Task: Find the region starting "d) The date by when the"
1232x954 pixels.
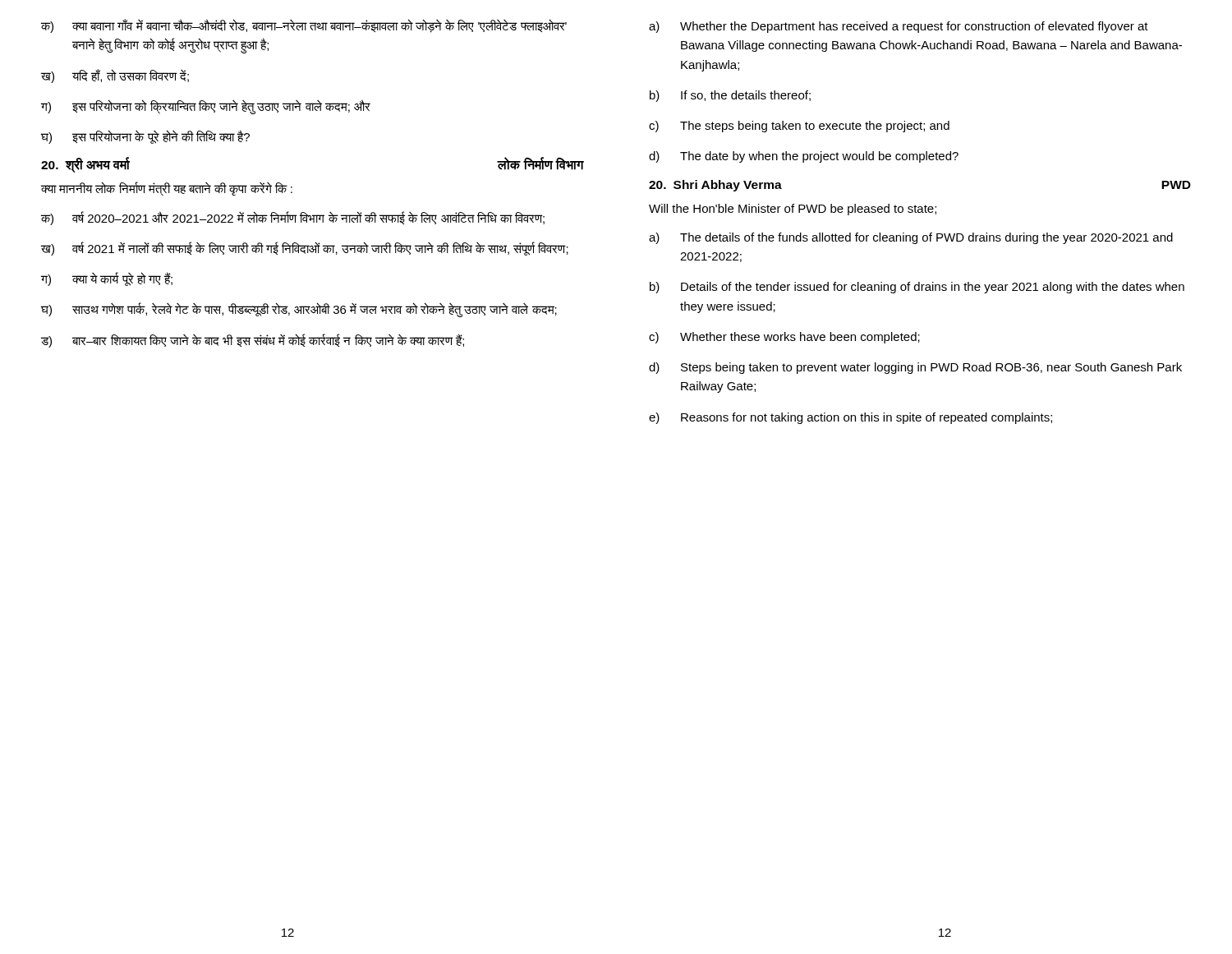Action: coord(920,156)
